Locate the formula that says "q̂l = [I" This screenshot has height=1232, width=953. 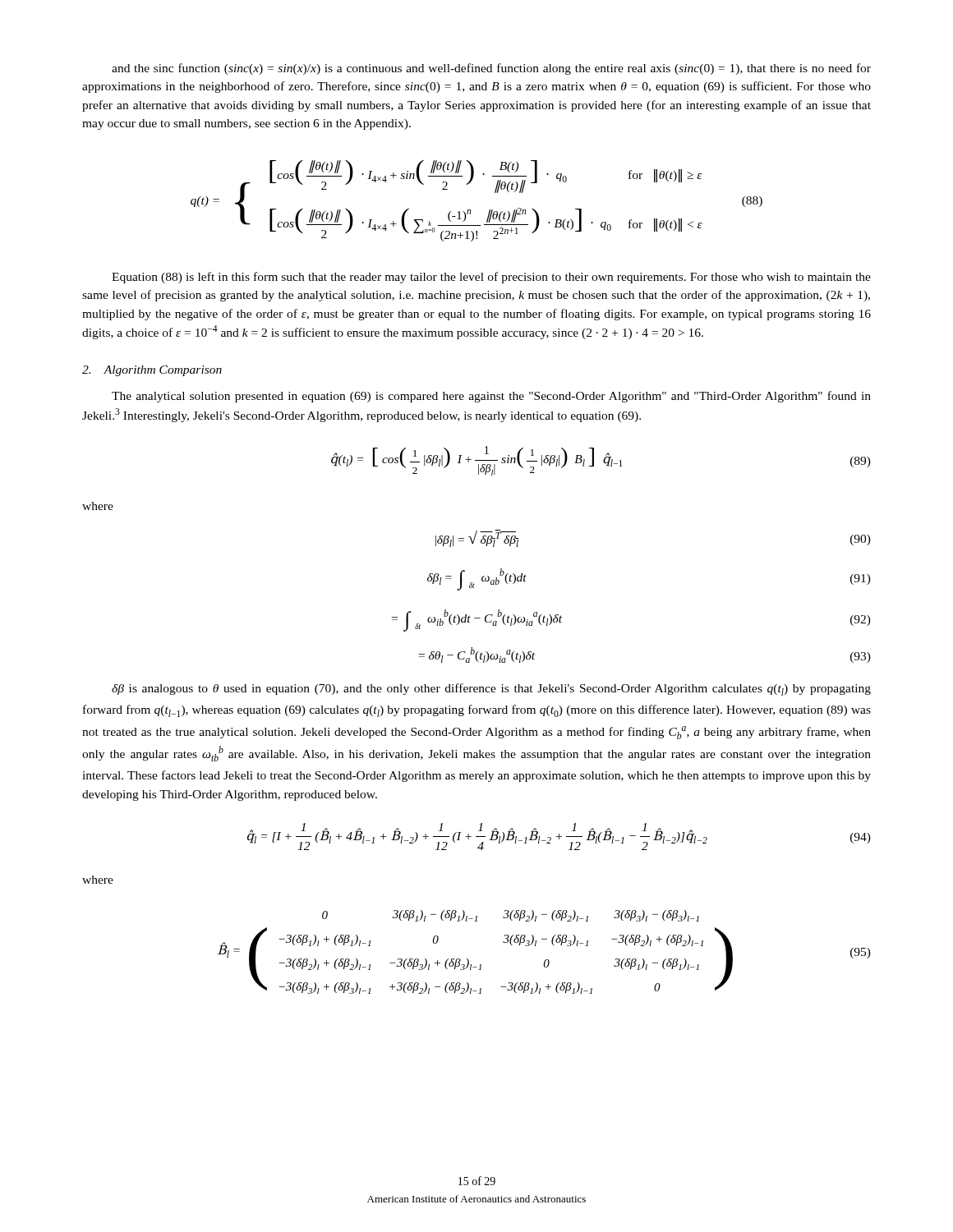click(558, 837)
